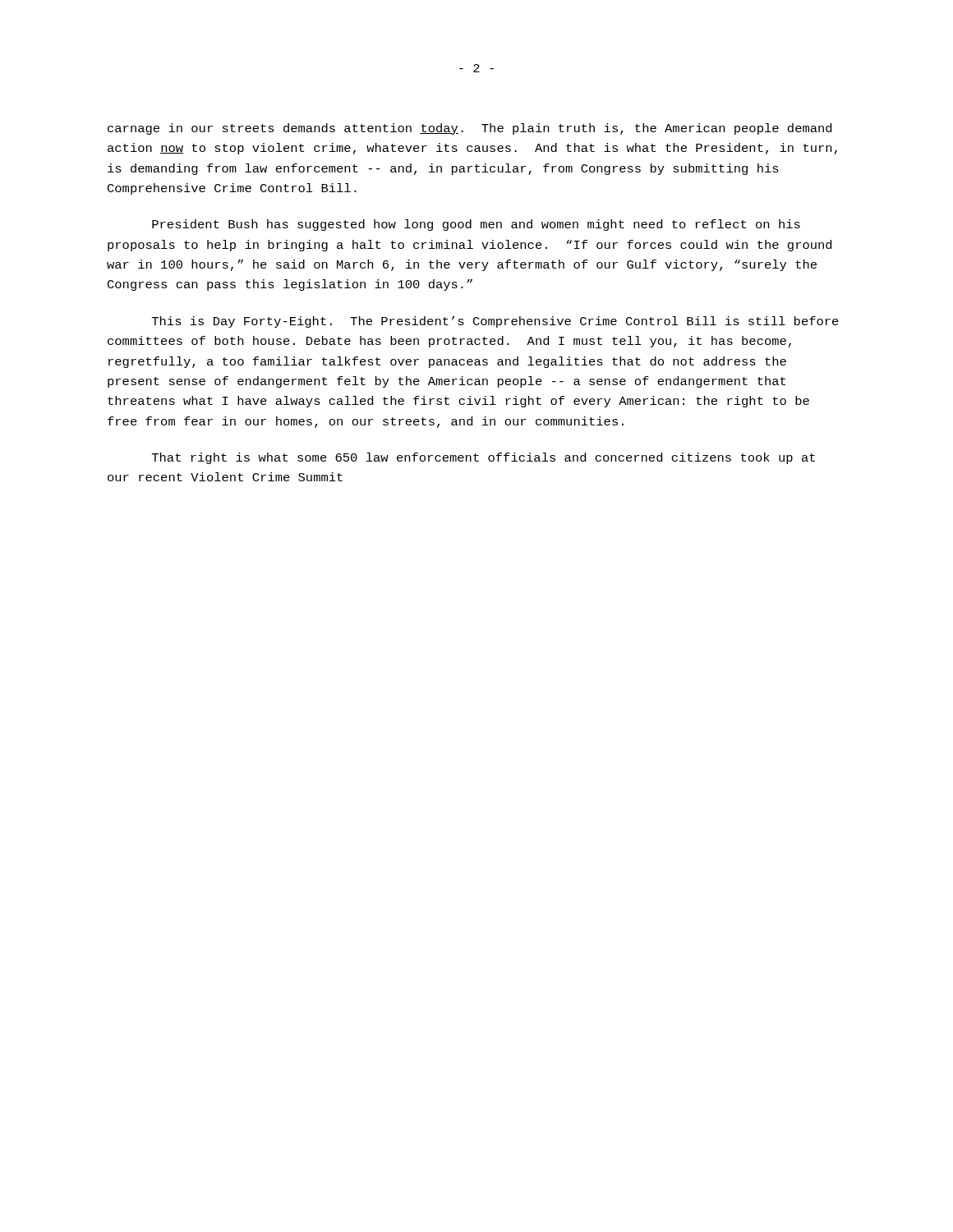Locate the block of text that opens with "President Bush has suggested how"

(470, 255)
